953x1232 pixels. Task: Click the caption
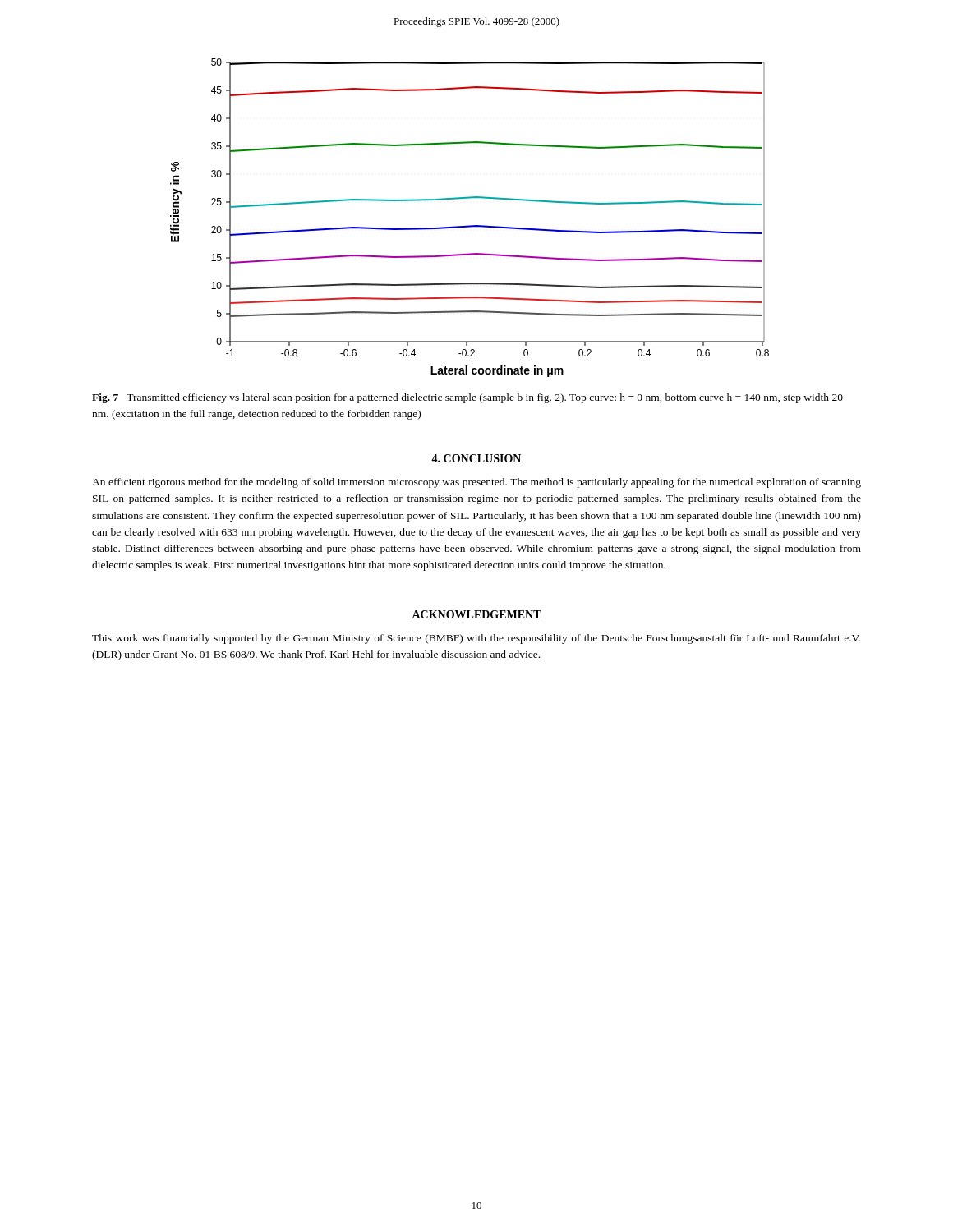pos(467,405)
